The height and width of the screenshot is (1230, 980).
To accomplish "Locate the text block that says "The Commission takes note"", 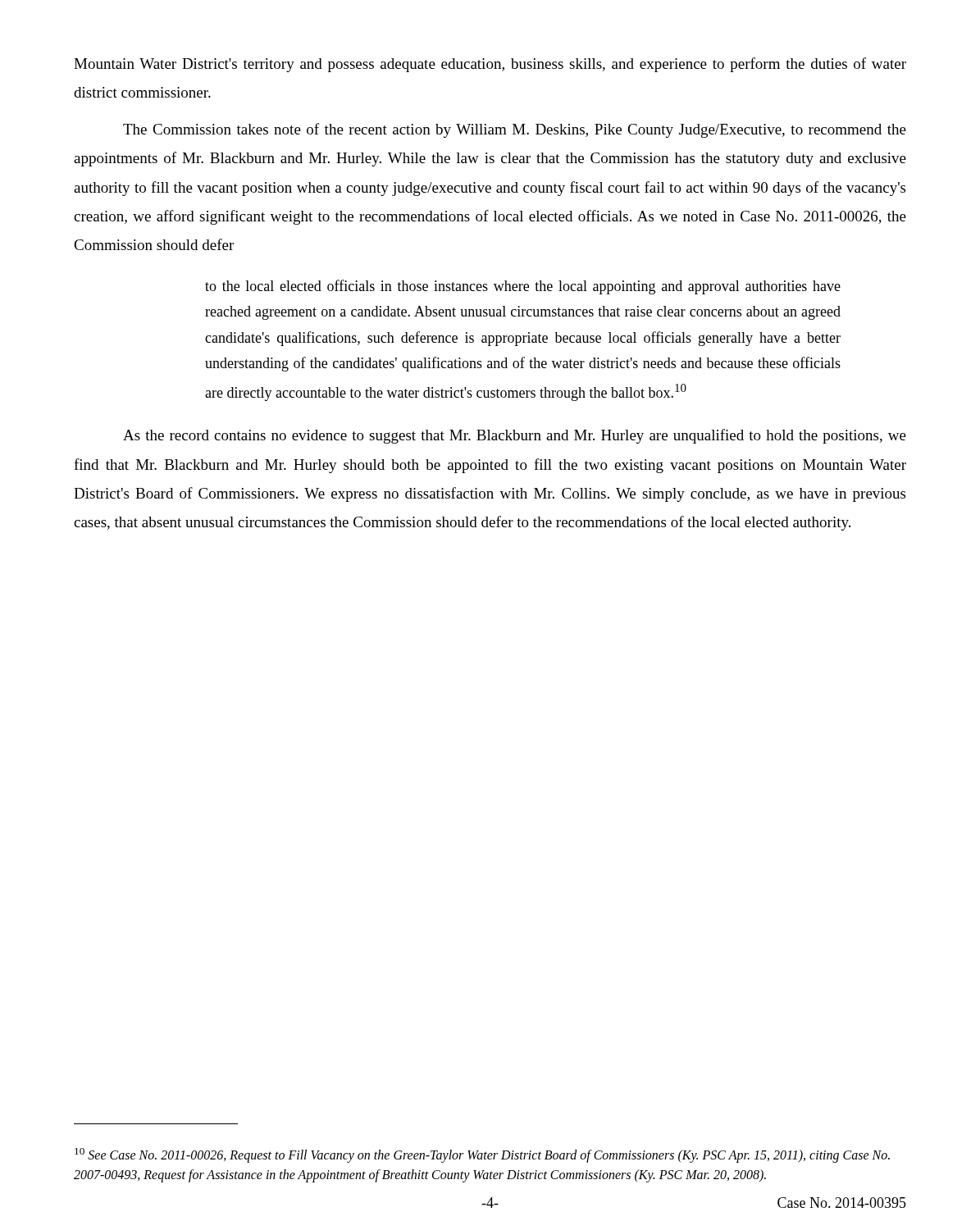I will pyautogui.click(x=490, y=187).
